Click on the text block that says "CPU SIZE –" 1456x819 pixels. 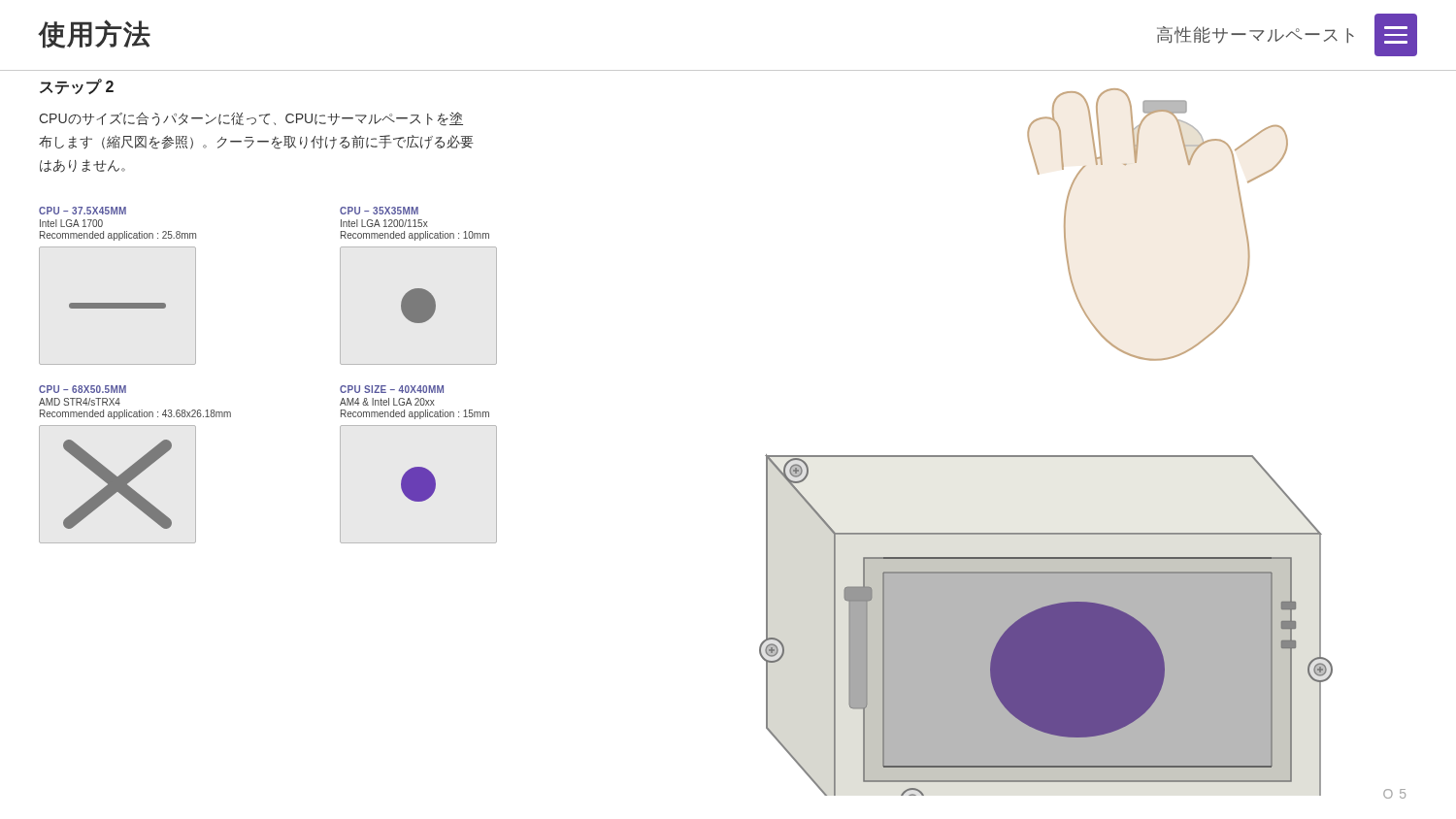tap(490, 402)
